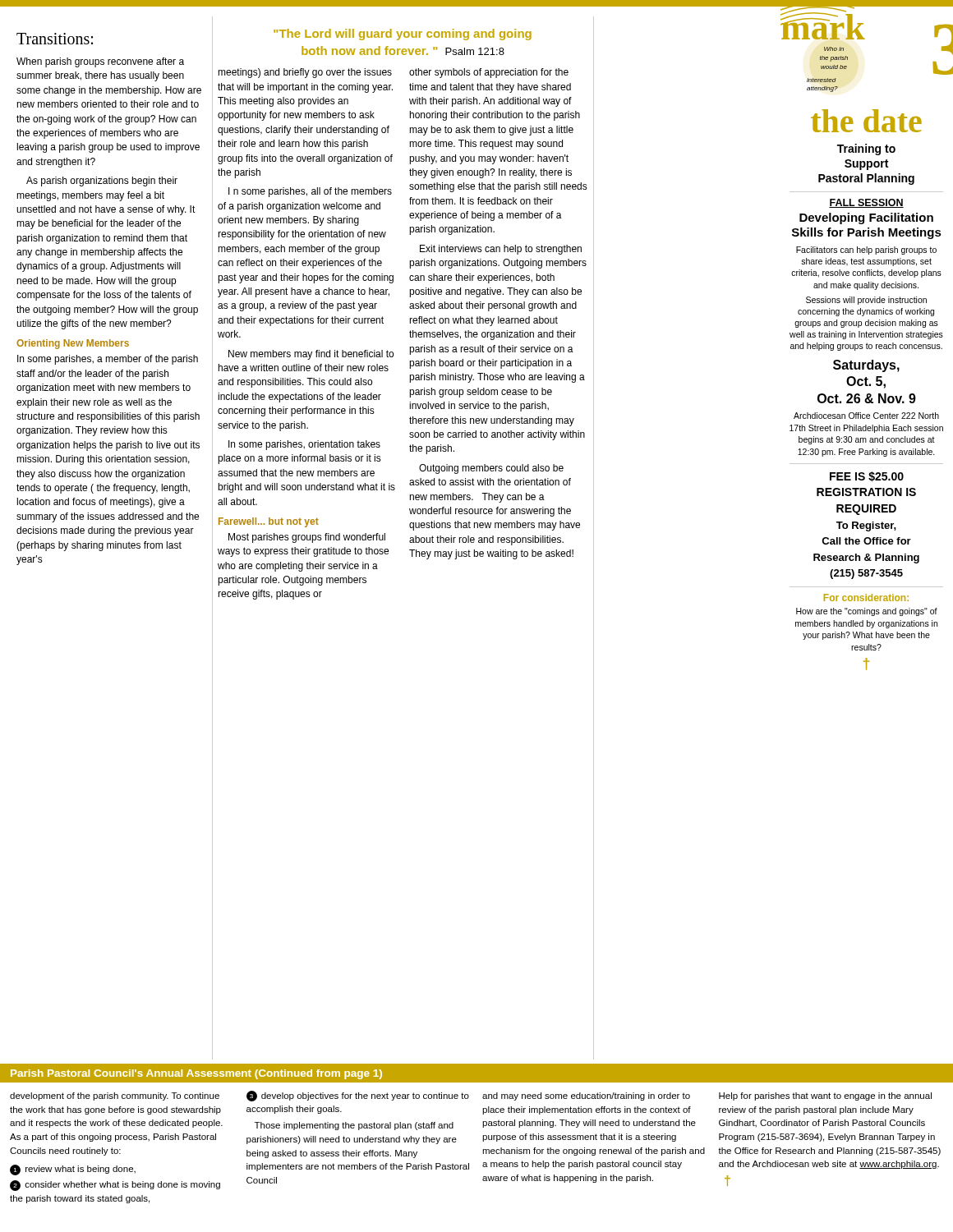
Task: Point to the block beginning "meetings) and briefly"
Action: coord(306,122)
